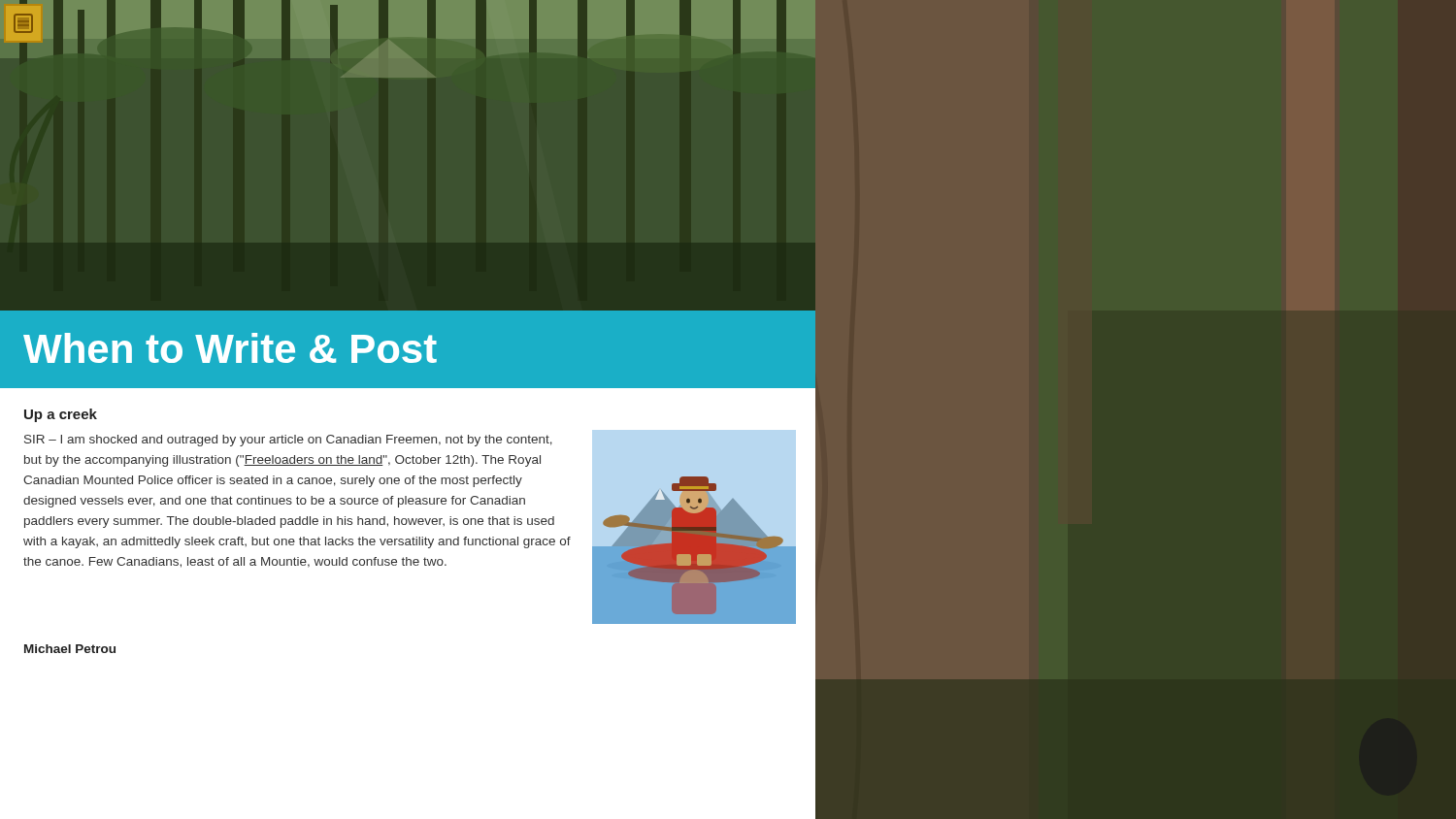The image size is (1456, 819).
Task: Click on the illustration
Action: click(x=694, y=529)
